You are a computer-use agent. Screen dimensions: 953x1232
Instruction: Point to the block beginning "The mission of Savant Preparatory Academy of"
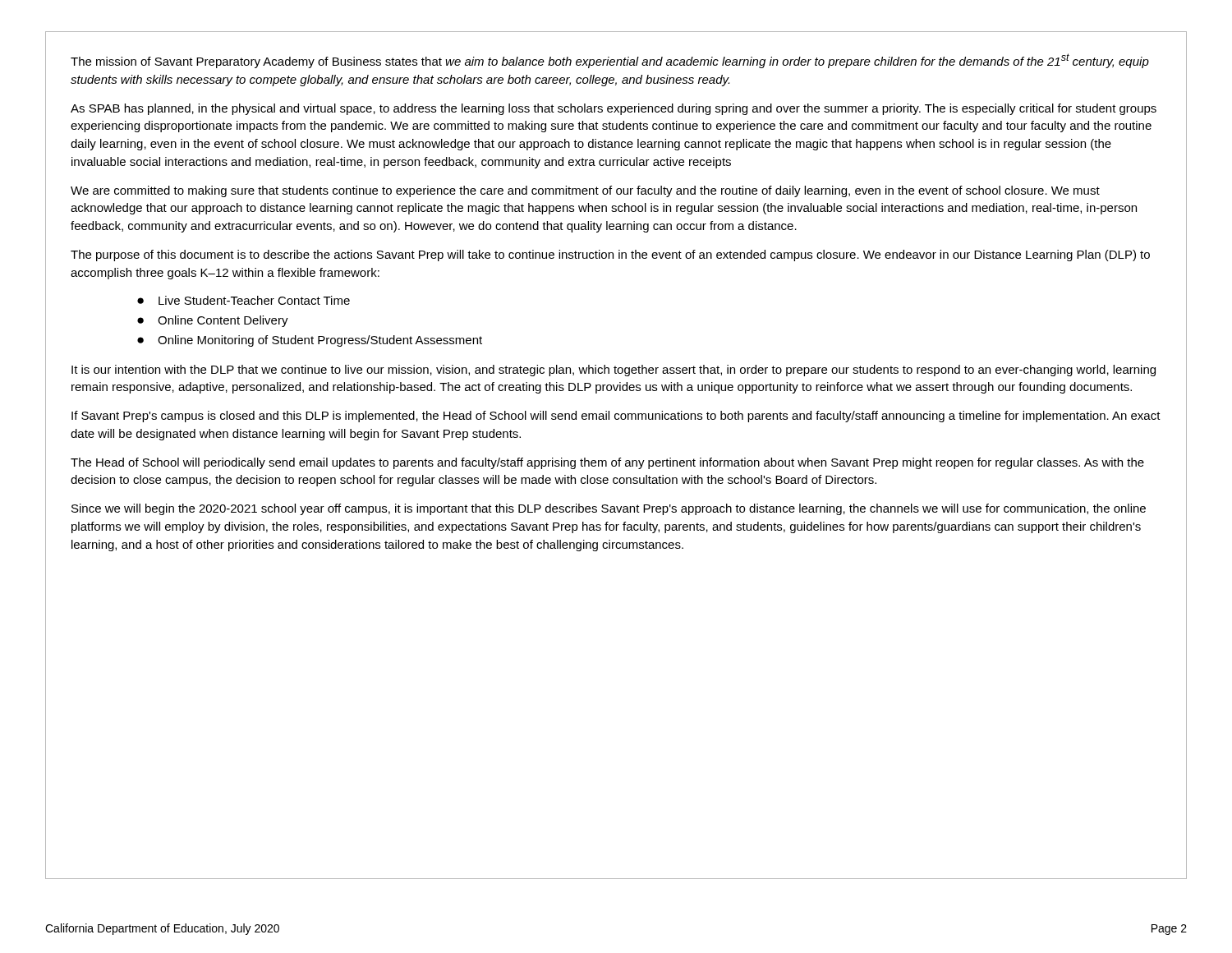(610, 69)
